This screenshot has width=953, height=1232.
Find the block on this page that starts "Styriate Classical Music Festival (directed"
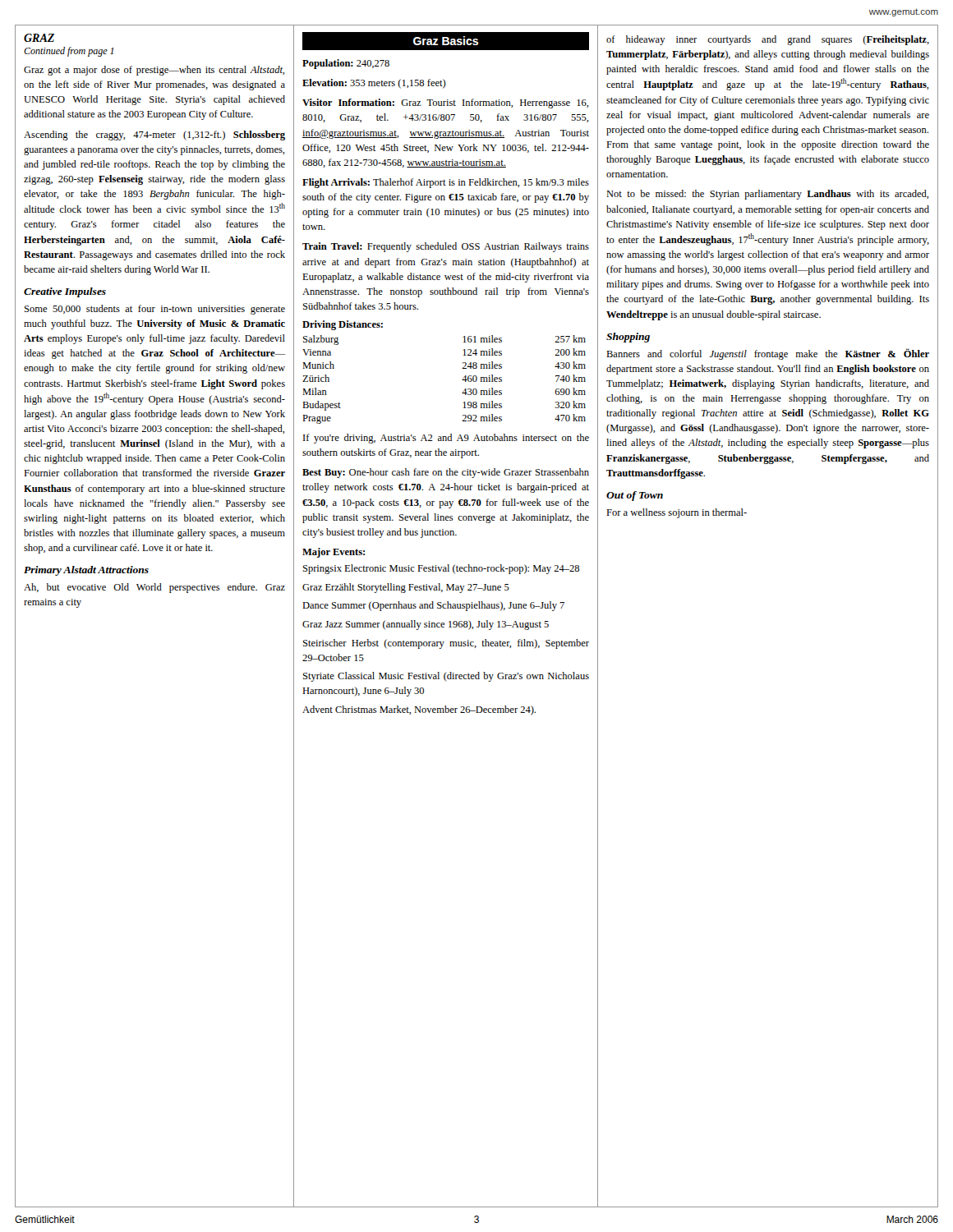point(446,684)
